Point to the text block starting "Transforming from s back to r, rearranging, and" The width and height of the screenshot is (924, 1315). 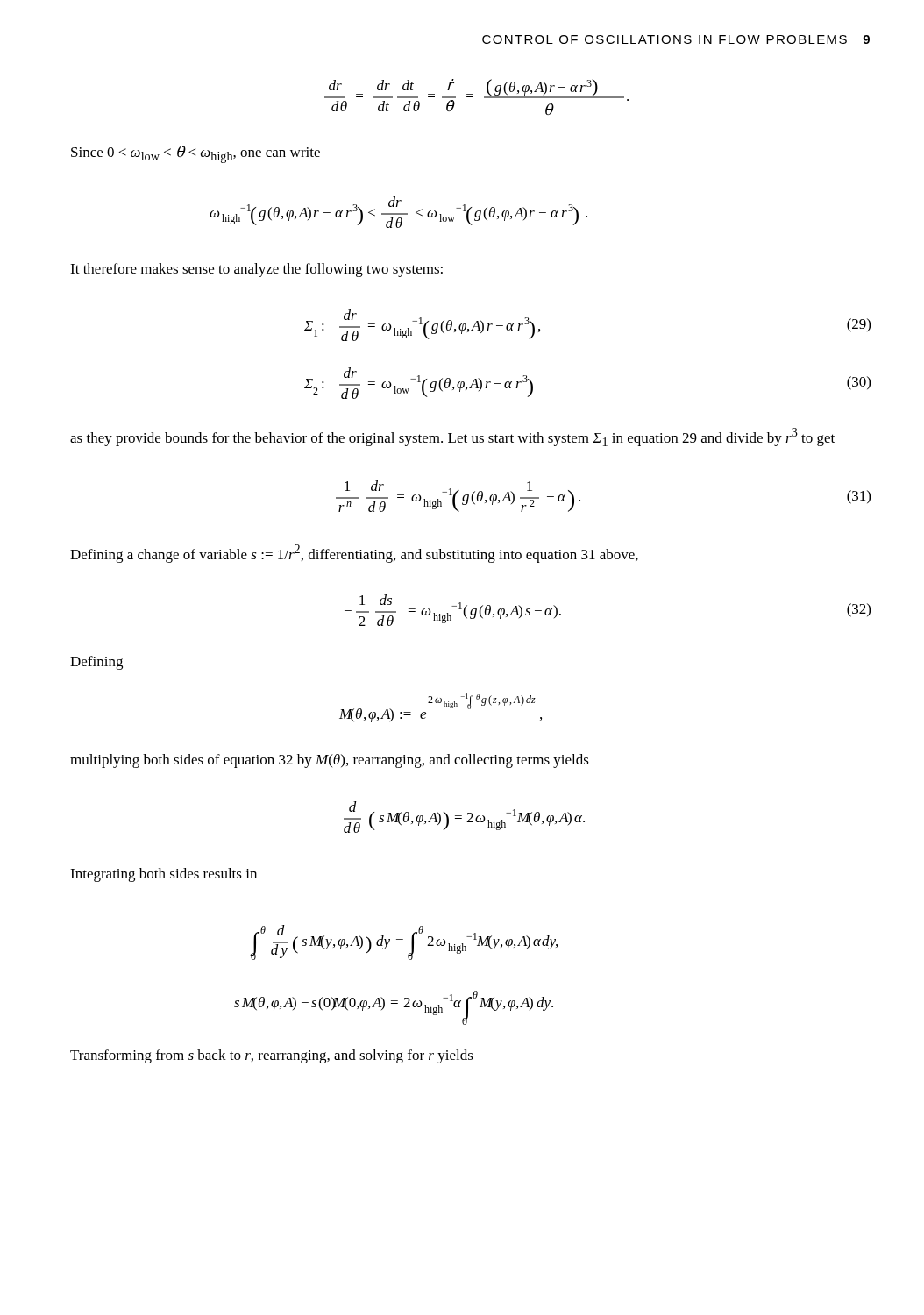coord(272,1055)
